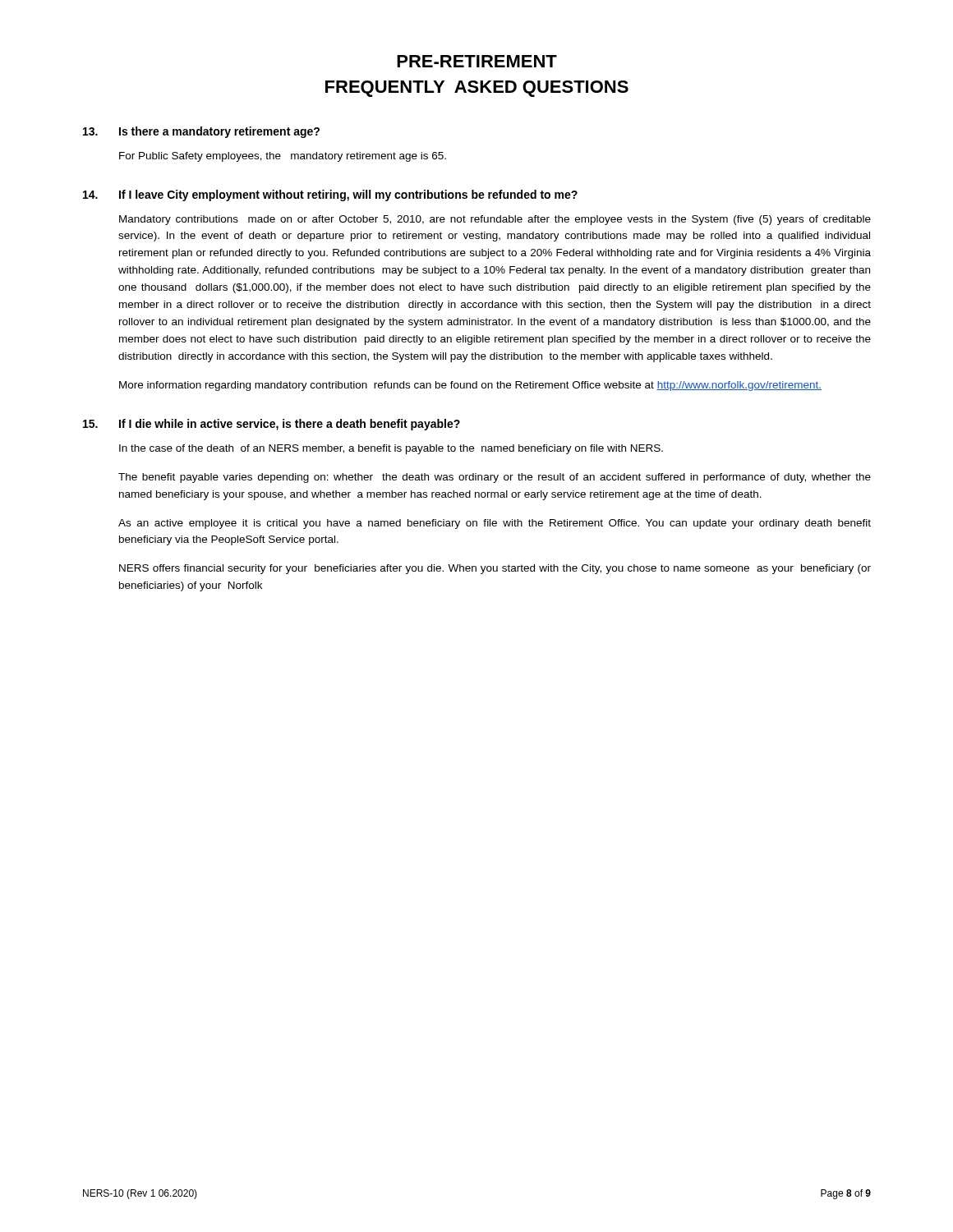953x1232 pixels.
Task: Click on the element starting "13. Is there a"
Action: point(201,131)
